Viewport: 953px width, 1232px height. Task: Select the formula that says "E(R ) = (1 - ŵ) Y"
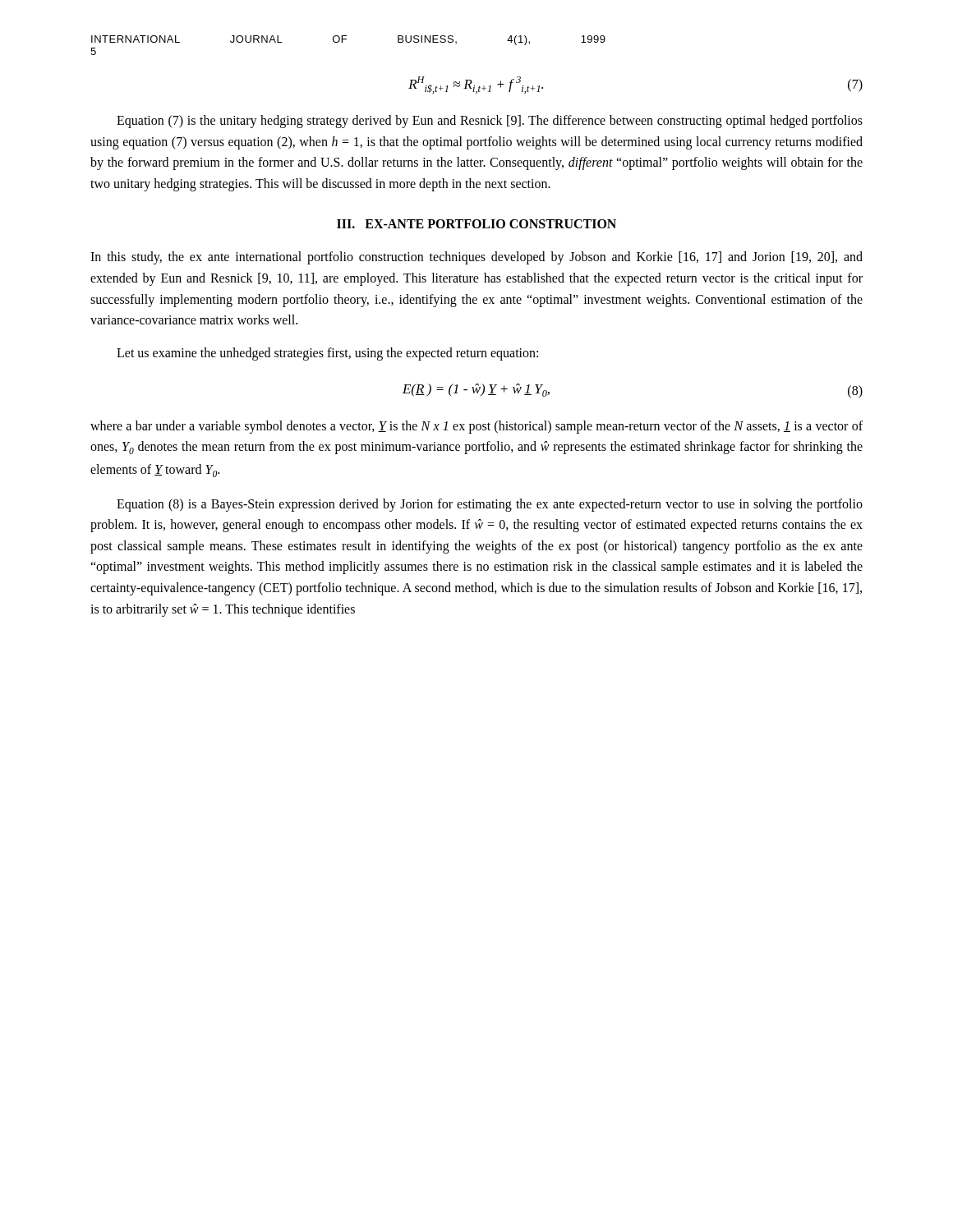(x=476, y=391)
